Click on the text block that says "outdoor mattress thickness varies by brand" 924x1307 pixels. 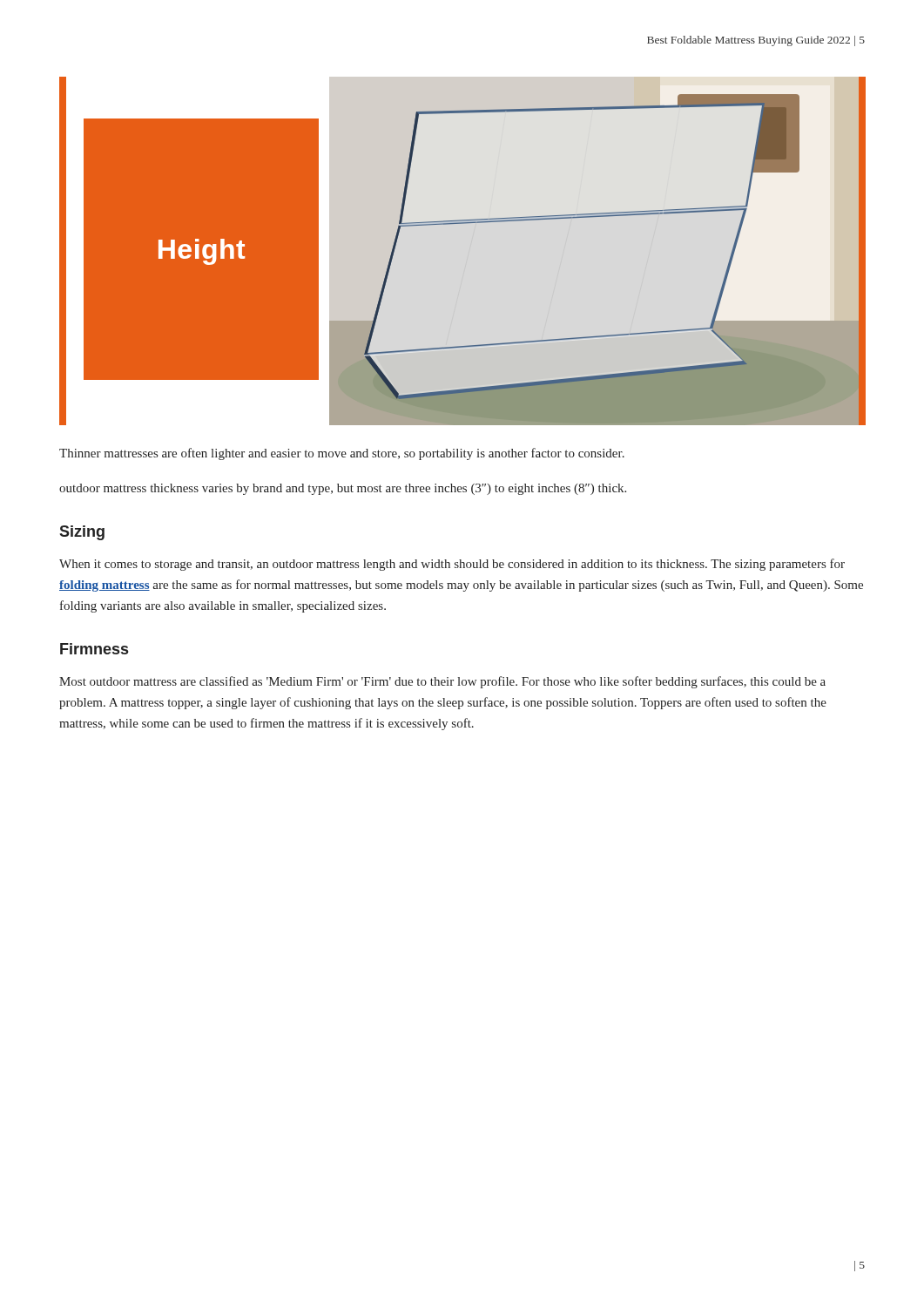pyautogui.click(x=343, y=488)
